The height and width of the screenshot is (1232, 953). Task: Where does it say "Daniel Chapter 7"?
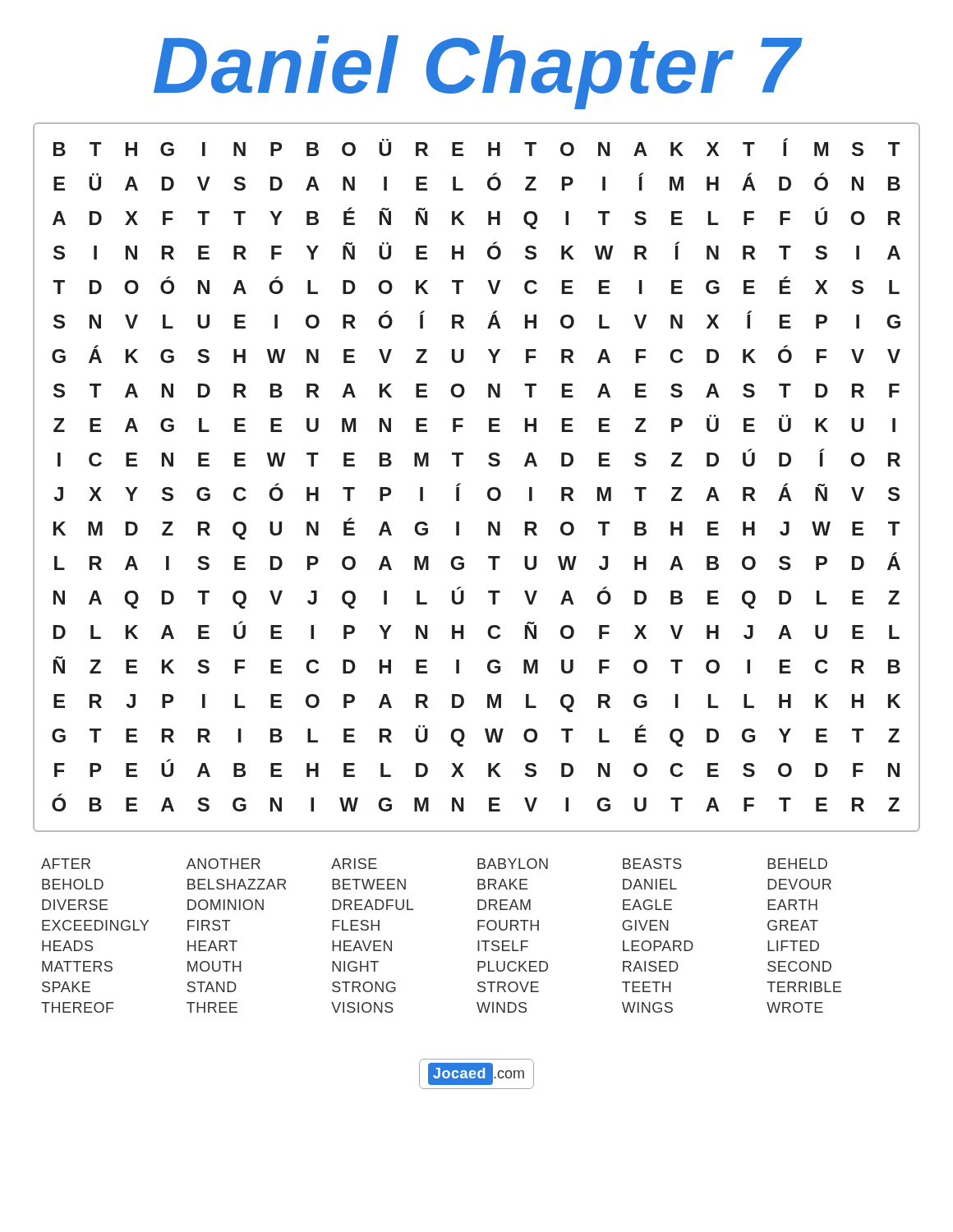click(x=476, y=66)
